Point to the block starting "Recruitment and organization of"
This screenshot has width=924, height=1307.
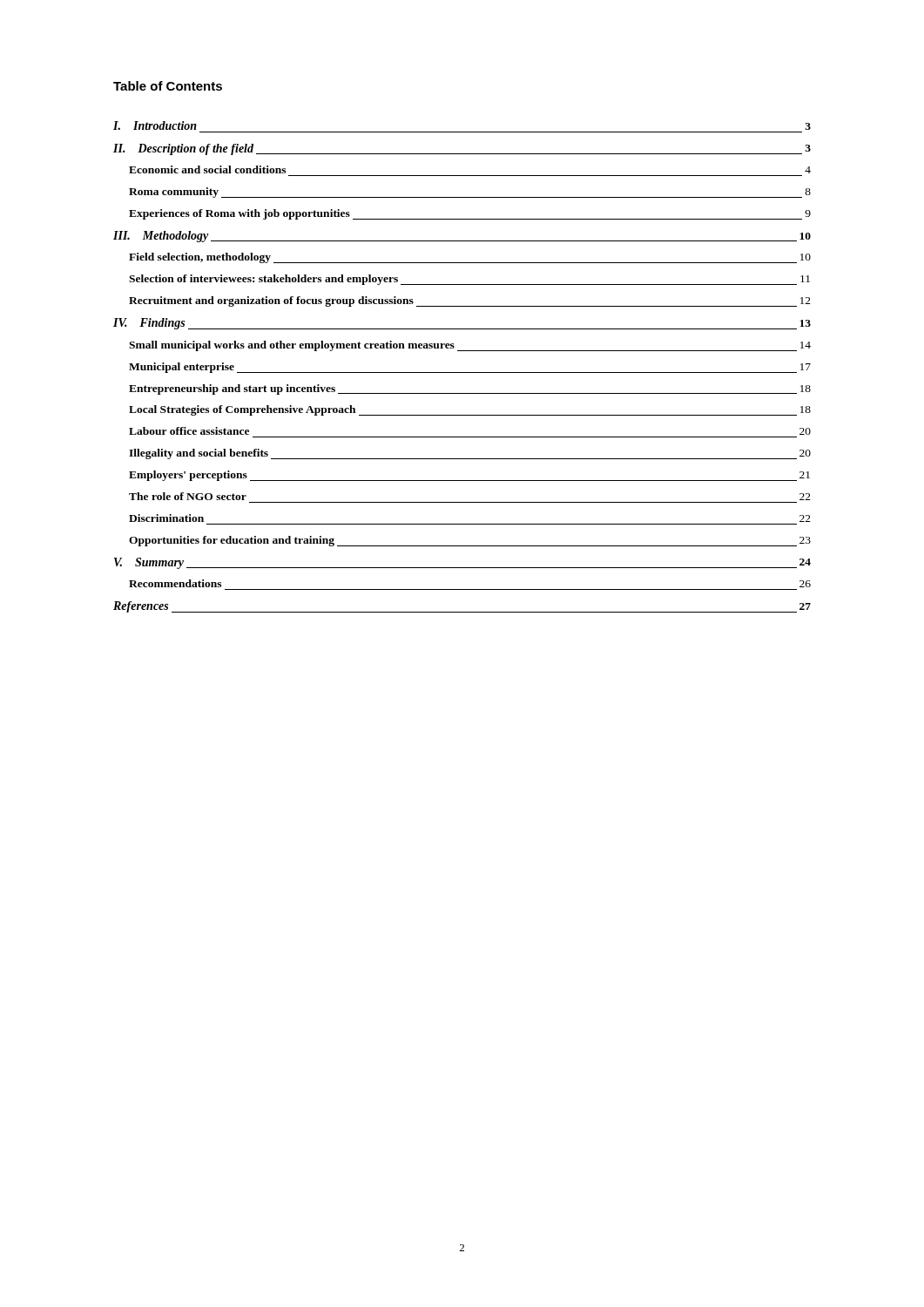[x=462, y=301]
